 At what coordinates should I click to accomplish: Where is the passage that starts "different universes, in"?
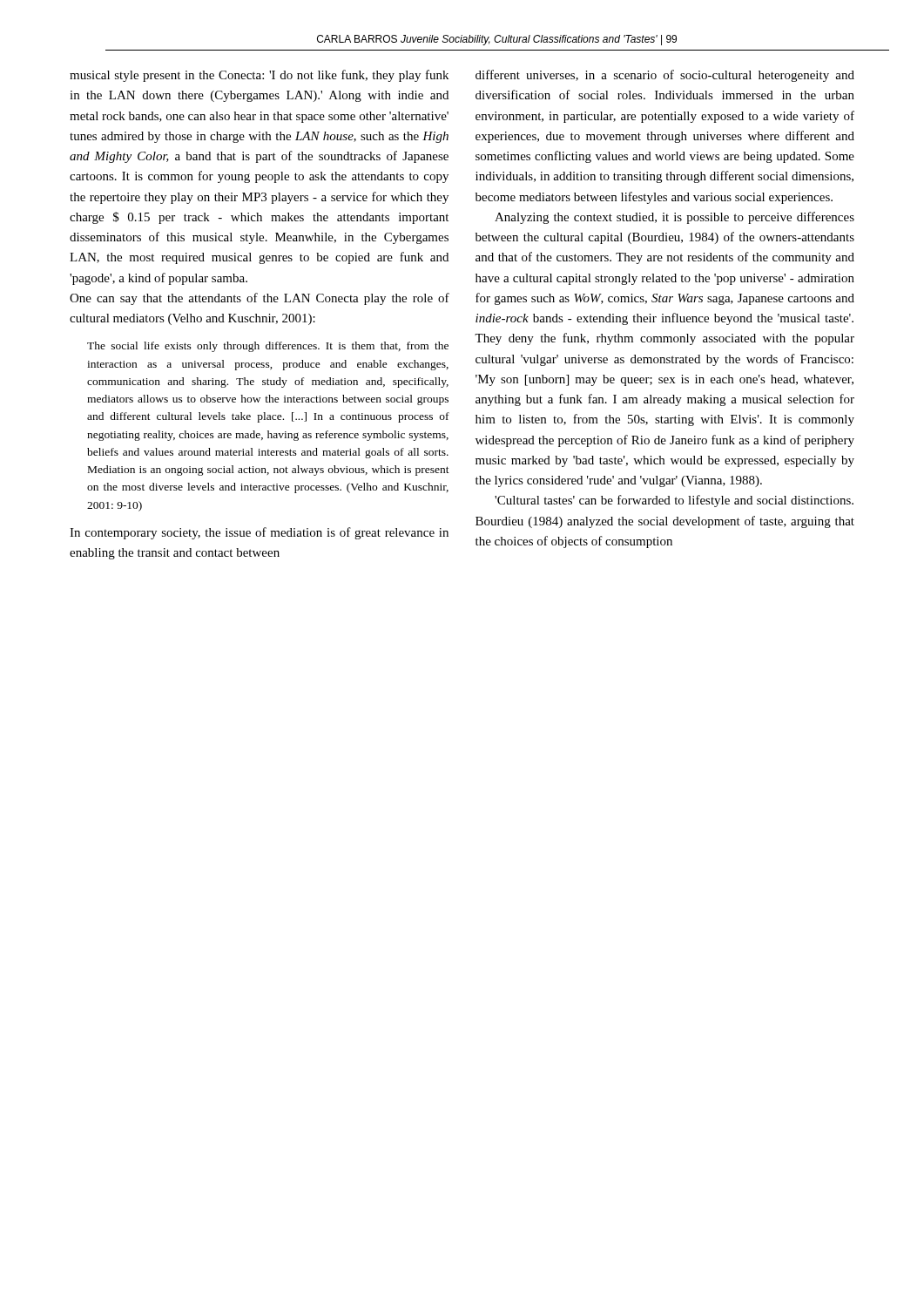(665, 308)
